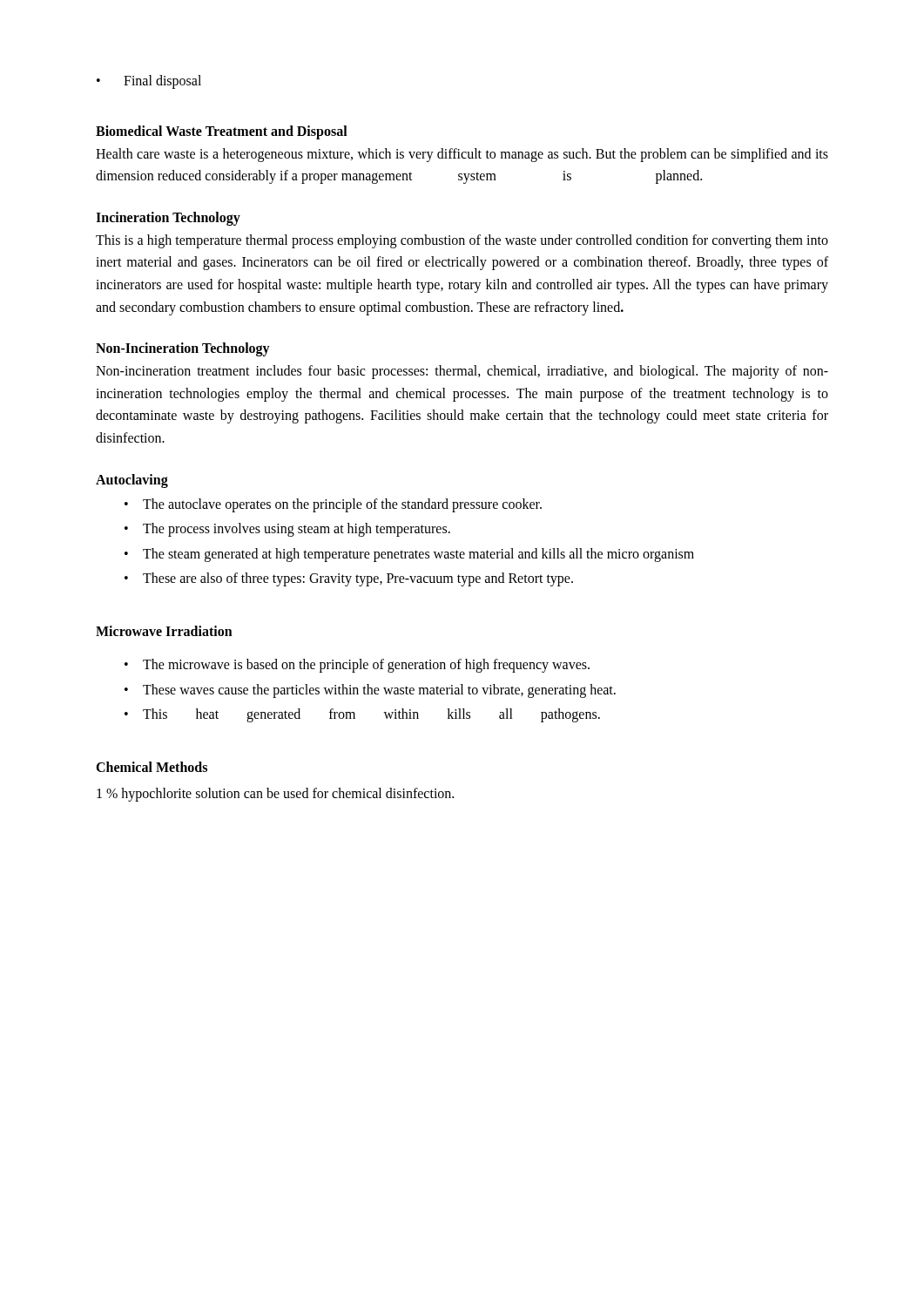Screen dimensions: 1307x924
Task: Select the block starting "Chemical Methods"
Action: [x=152, y=767]
